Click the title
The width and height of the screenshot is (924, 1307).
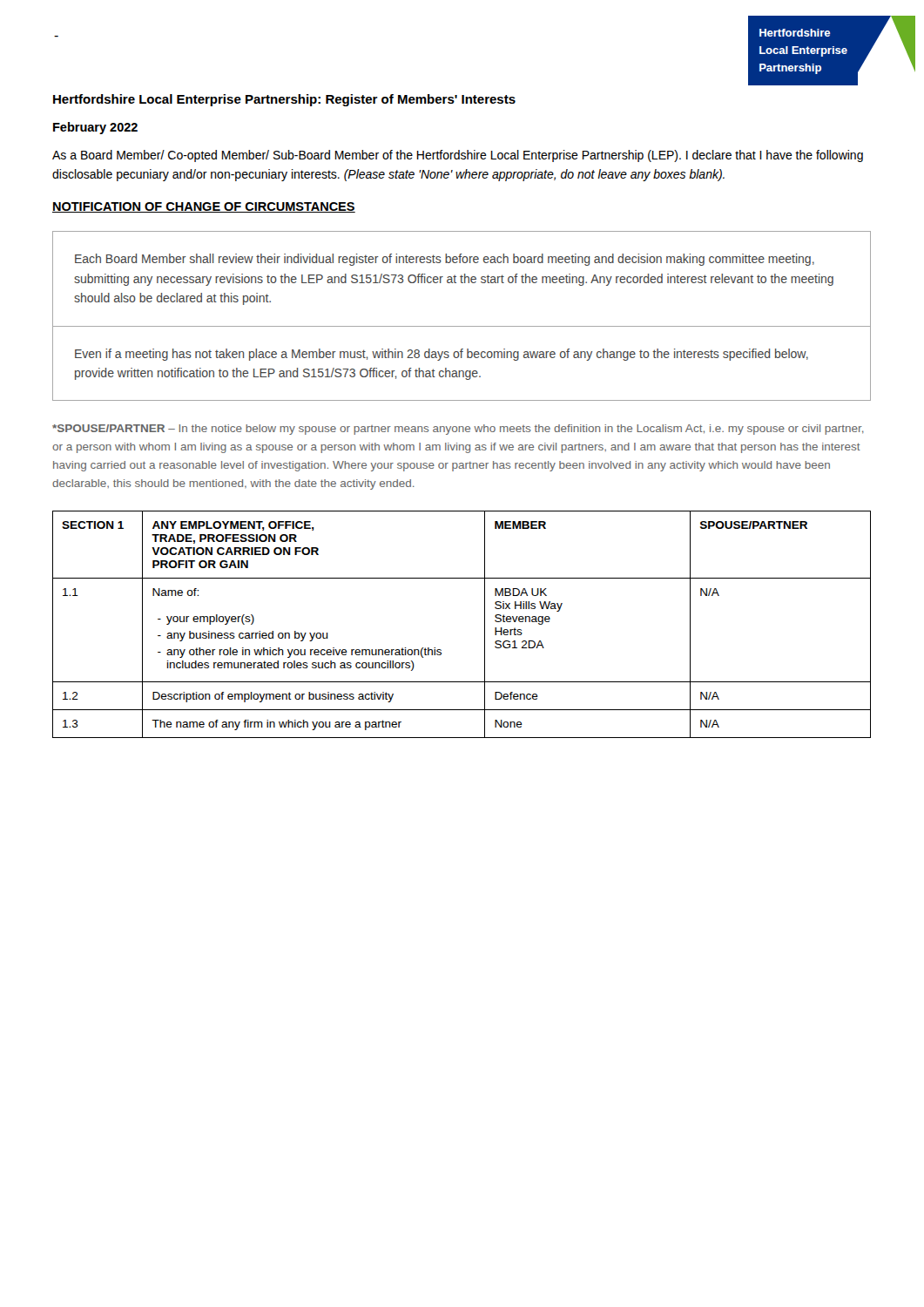284,99
